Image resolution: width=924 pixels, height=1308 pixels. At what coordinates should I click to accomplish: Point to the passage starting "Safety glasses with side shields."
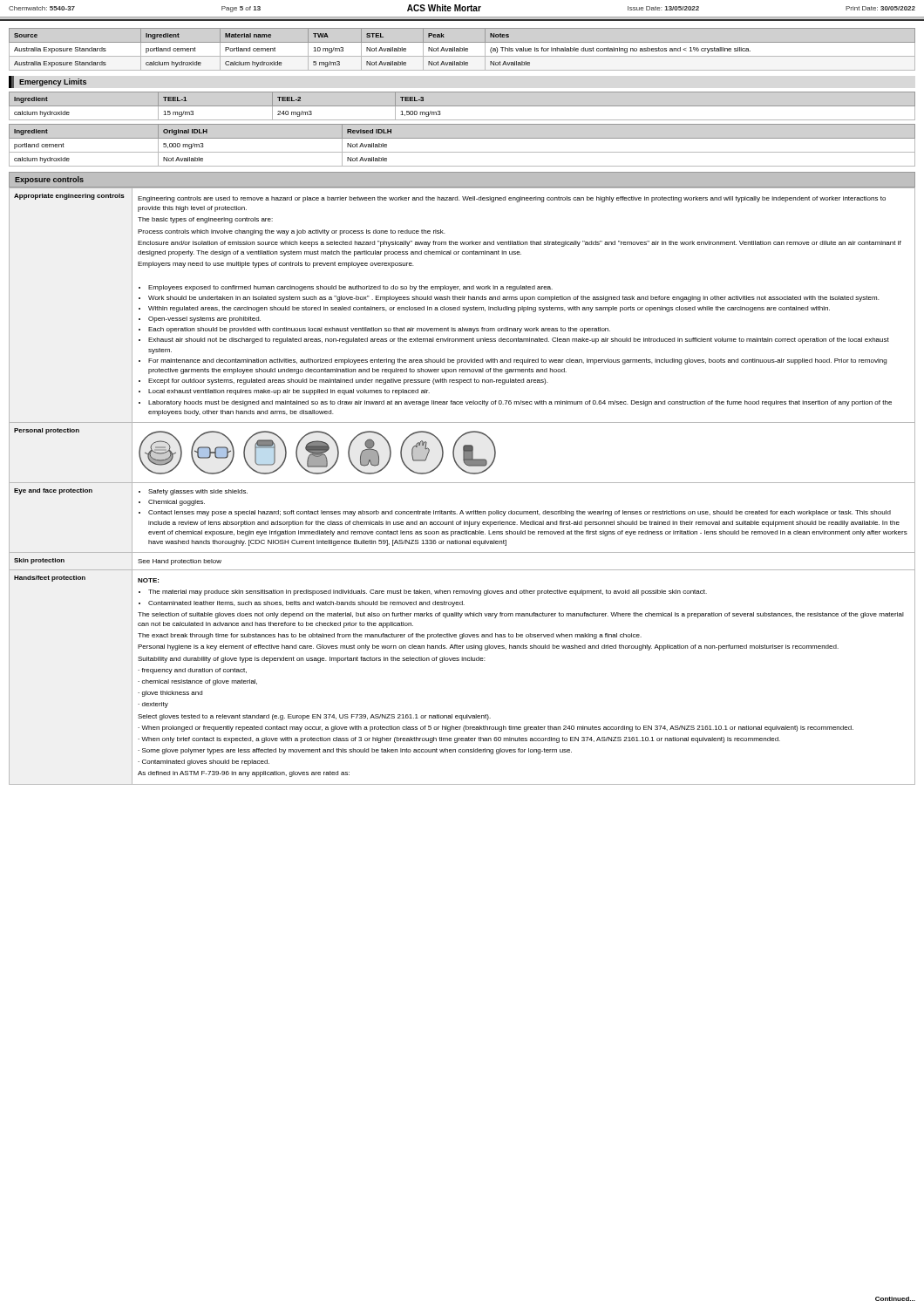tap(529, 517)
